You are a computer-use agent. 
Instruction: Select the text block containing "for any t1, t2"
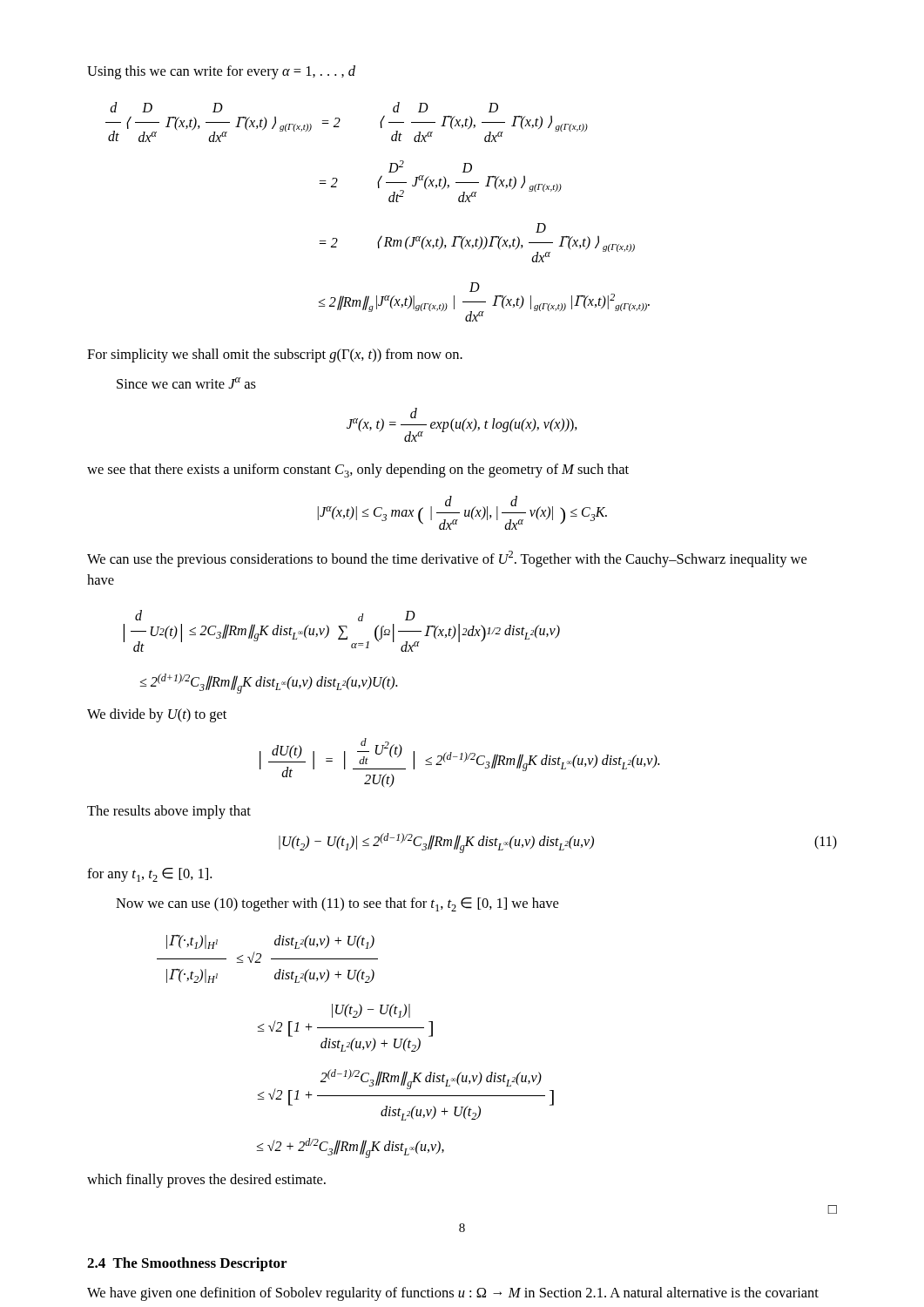point(150,875)
